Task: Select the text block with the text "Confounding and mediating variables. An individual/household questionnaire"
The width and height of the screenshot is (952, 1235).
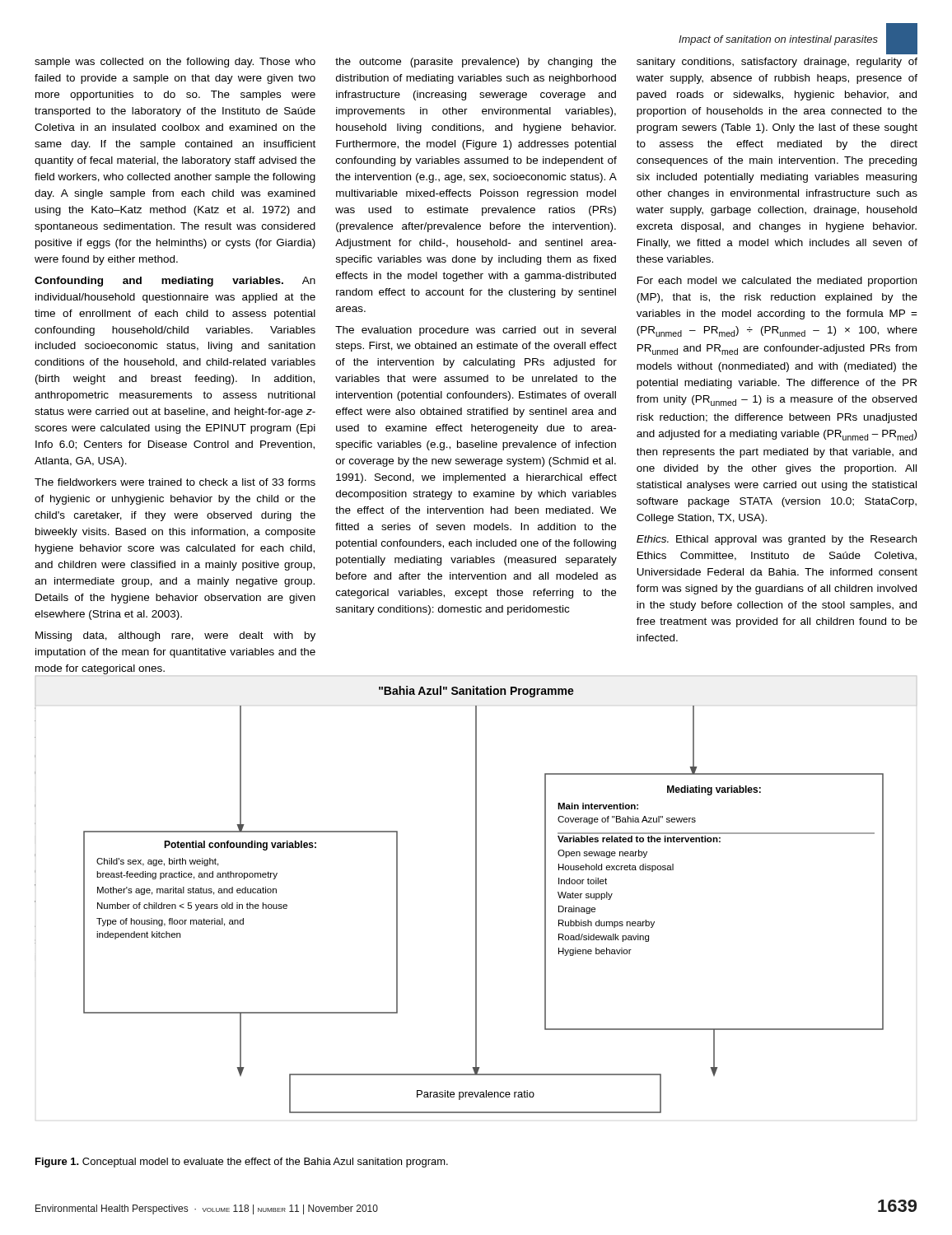Action: coord(175,371)
